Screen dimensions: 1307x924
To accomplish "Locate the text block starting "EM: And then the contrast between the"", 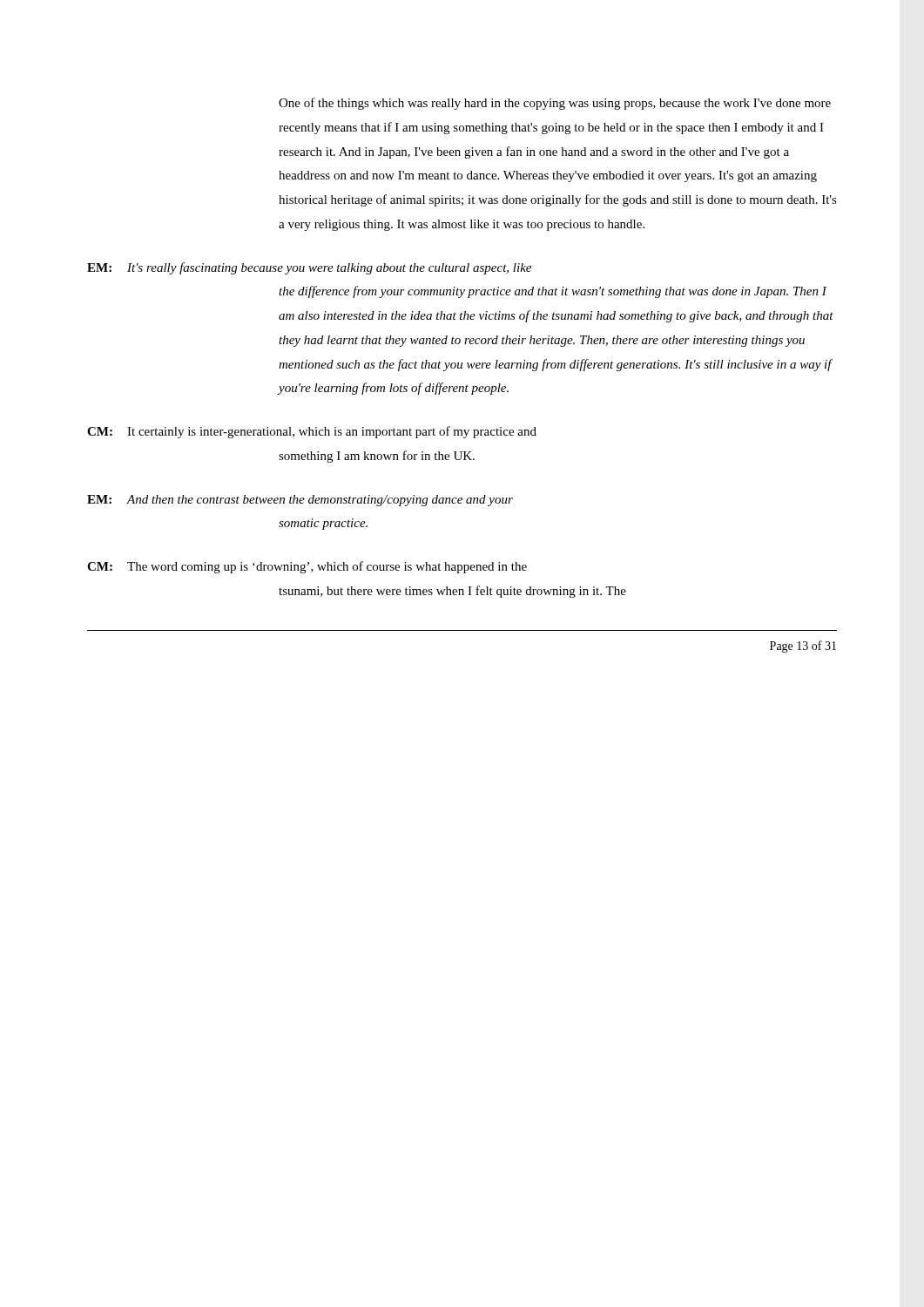I will (x=462, y=512).
